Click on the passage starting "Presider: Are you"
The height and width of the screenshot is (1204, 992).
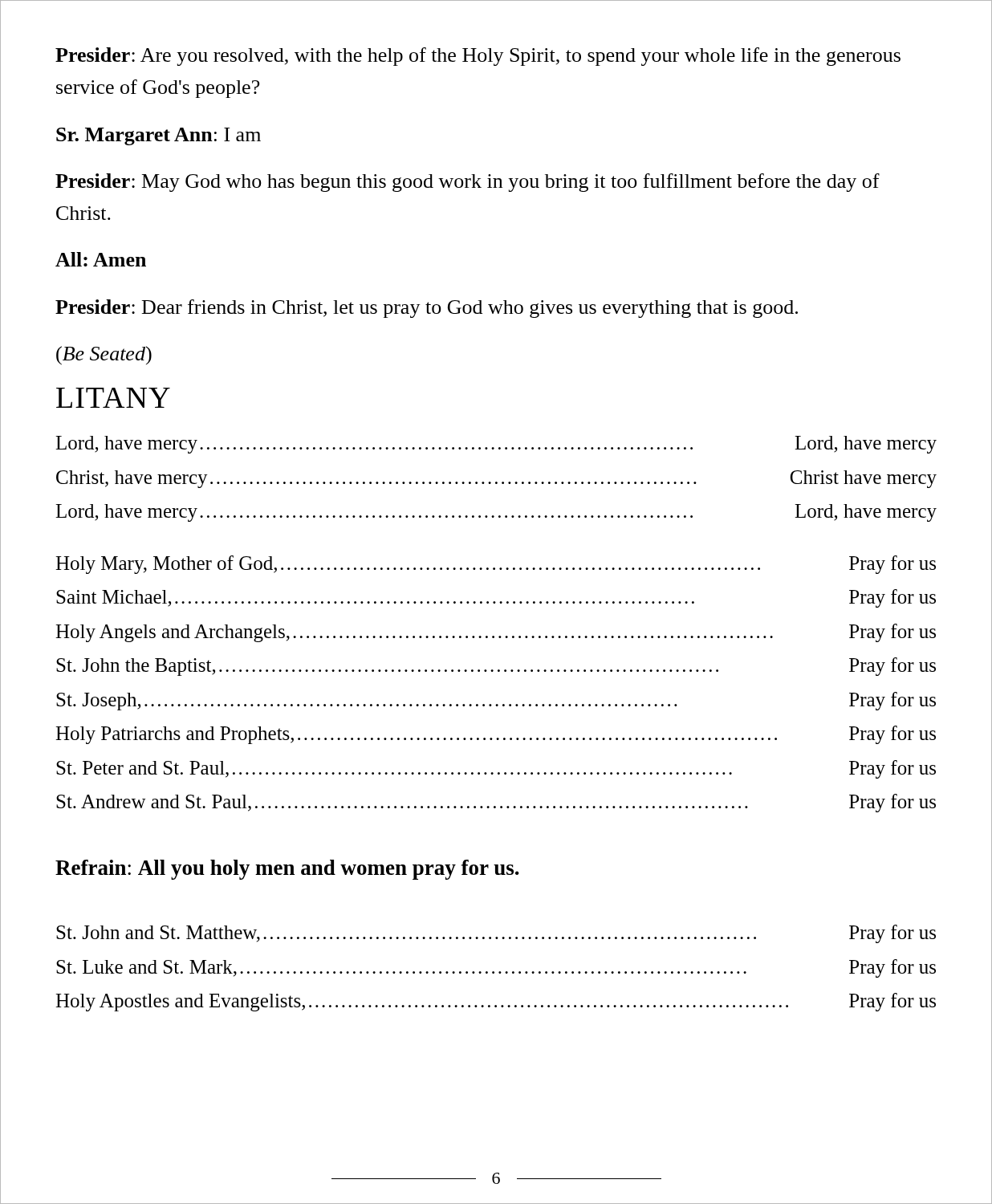coord(478,71)
